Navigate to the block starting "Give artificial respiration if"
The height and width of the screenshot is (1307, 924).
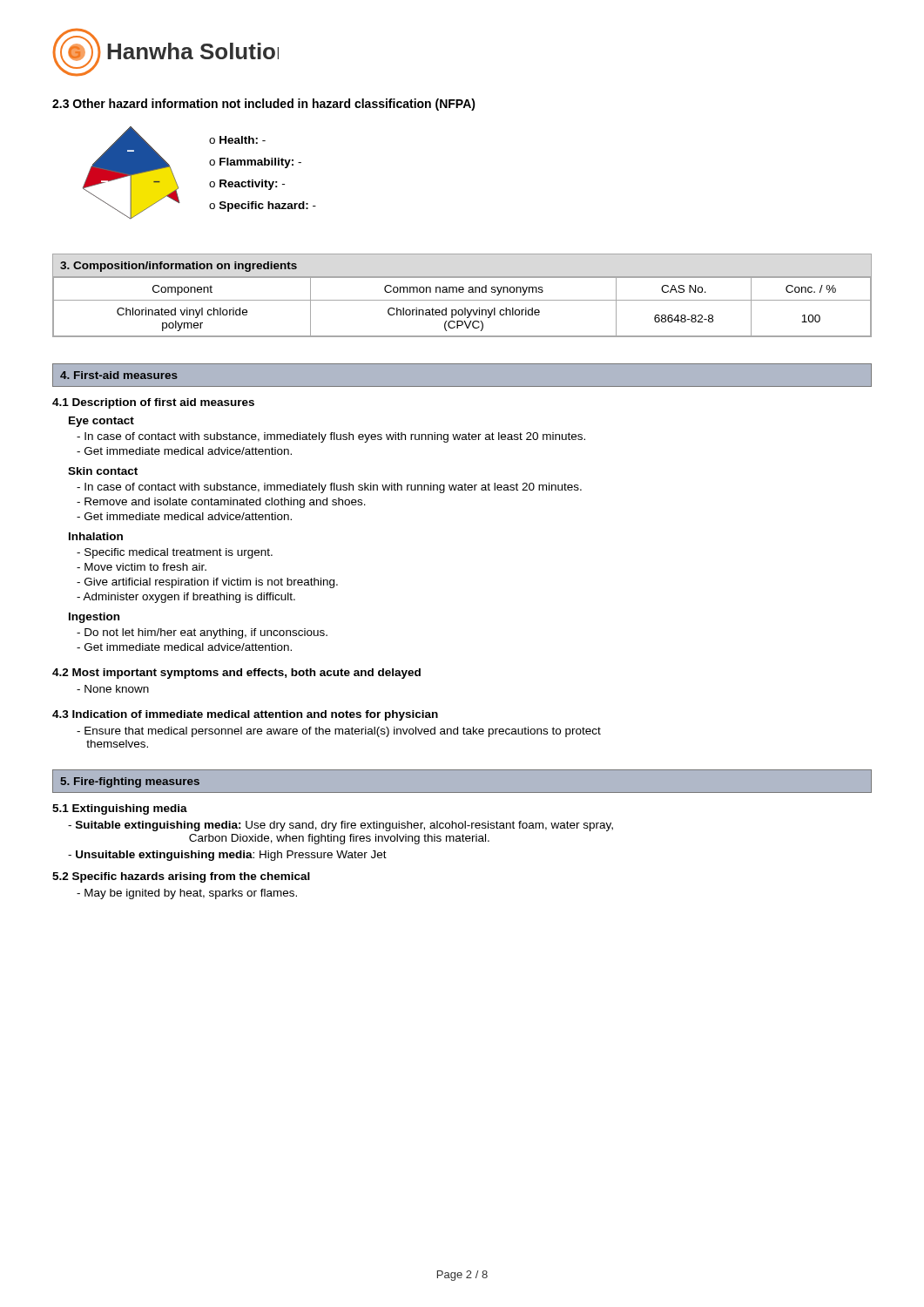208,582
